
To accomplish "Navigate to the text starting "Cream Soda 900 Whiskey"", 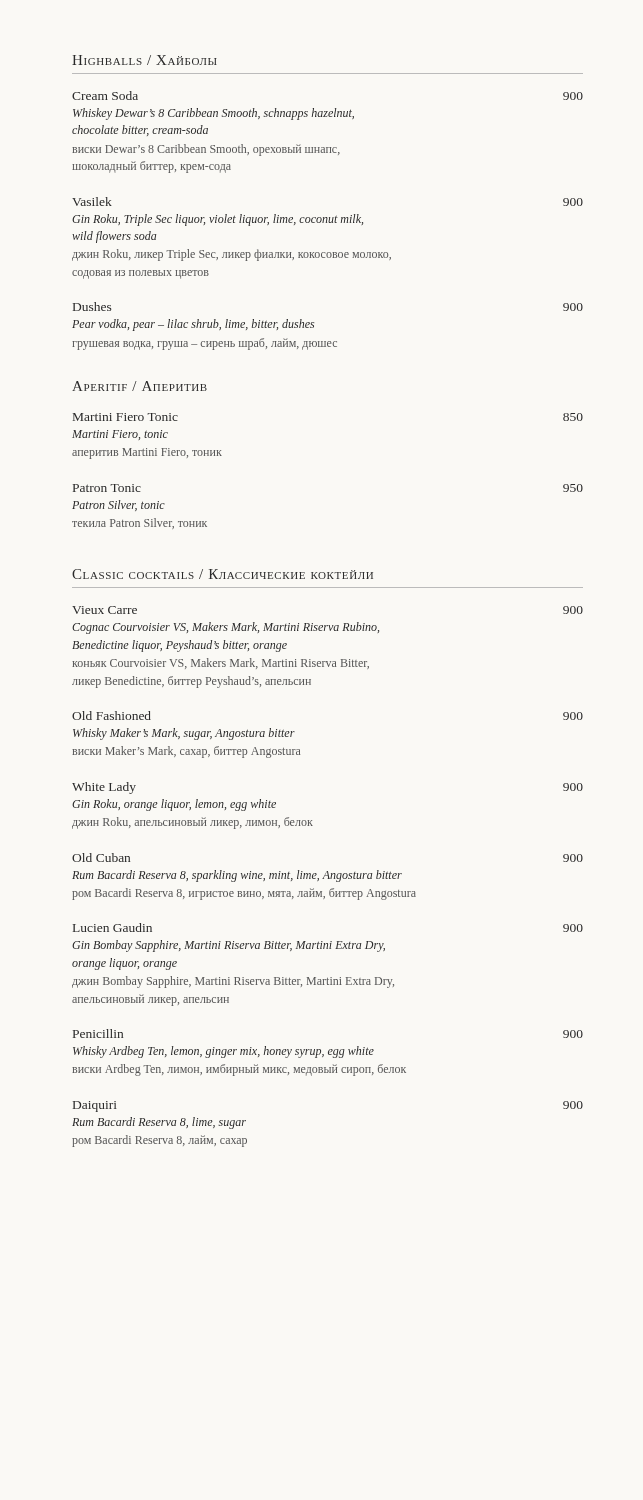I will (102, 96).
